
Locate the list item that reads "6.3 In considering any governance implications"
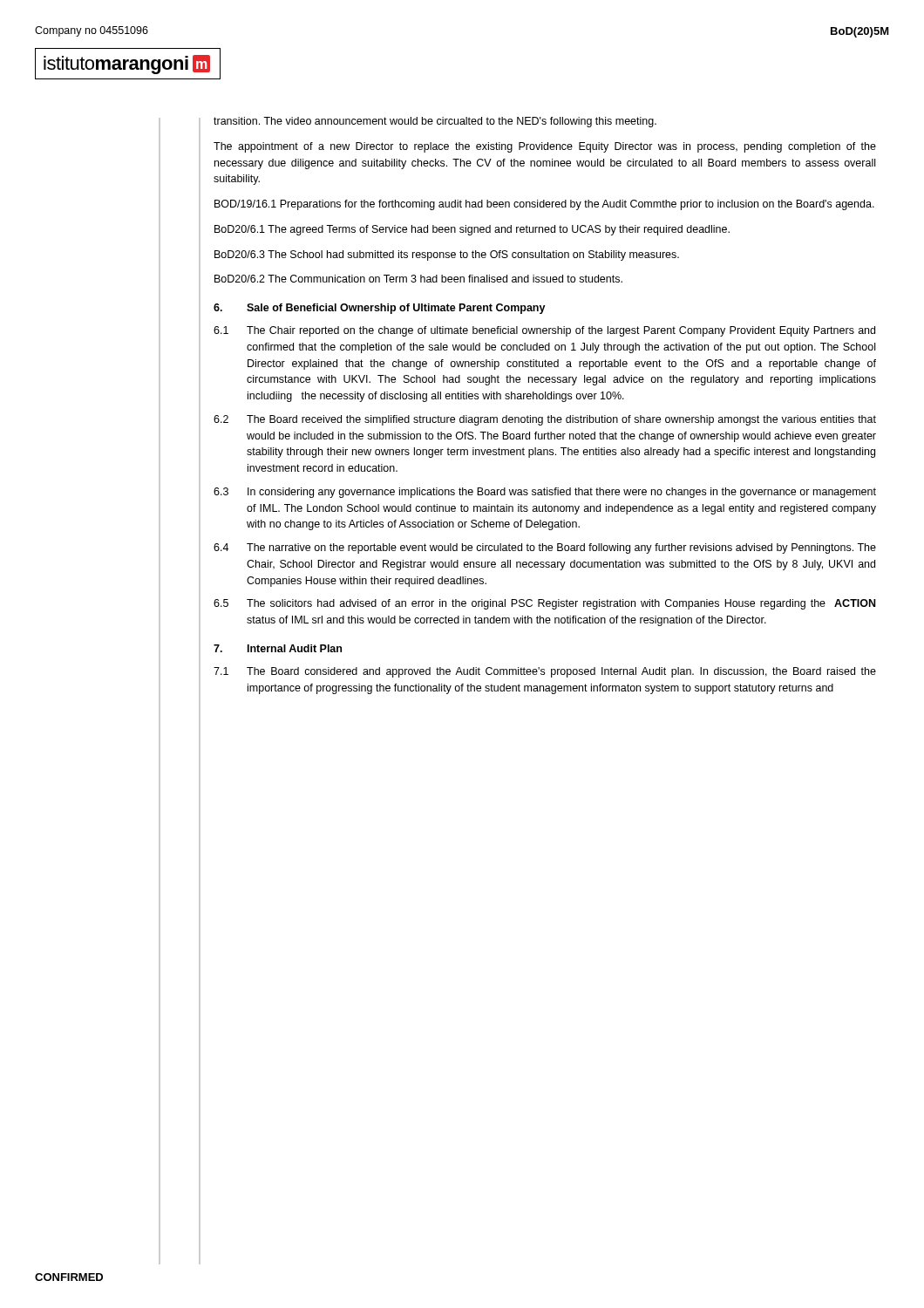[545, 508]
